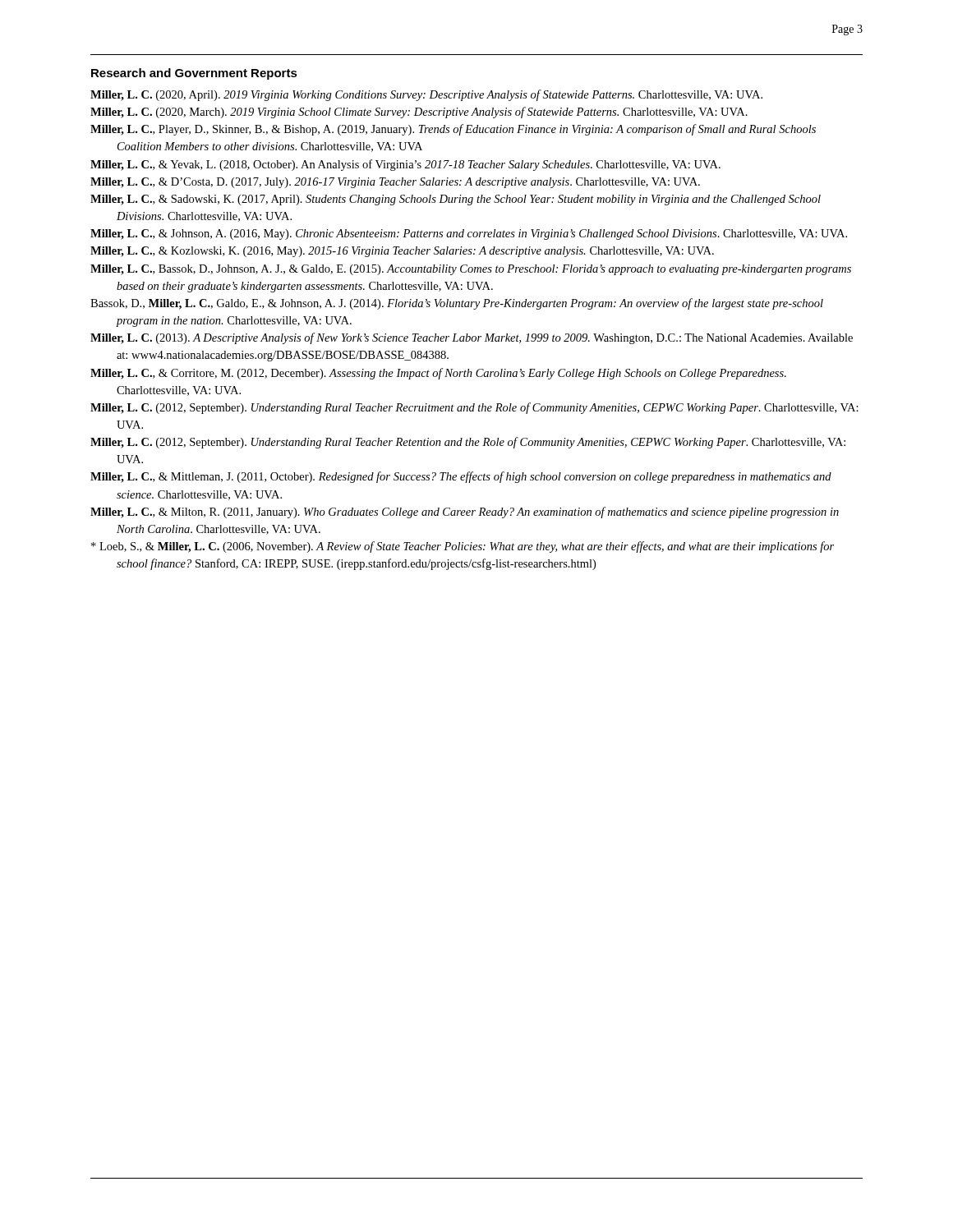The image size is (953, 1232).
Task: Point to the block beginning "Miller, L. C., & Sadowski, K. (2017, April)."
Action: pos(456,207)
